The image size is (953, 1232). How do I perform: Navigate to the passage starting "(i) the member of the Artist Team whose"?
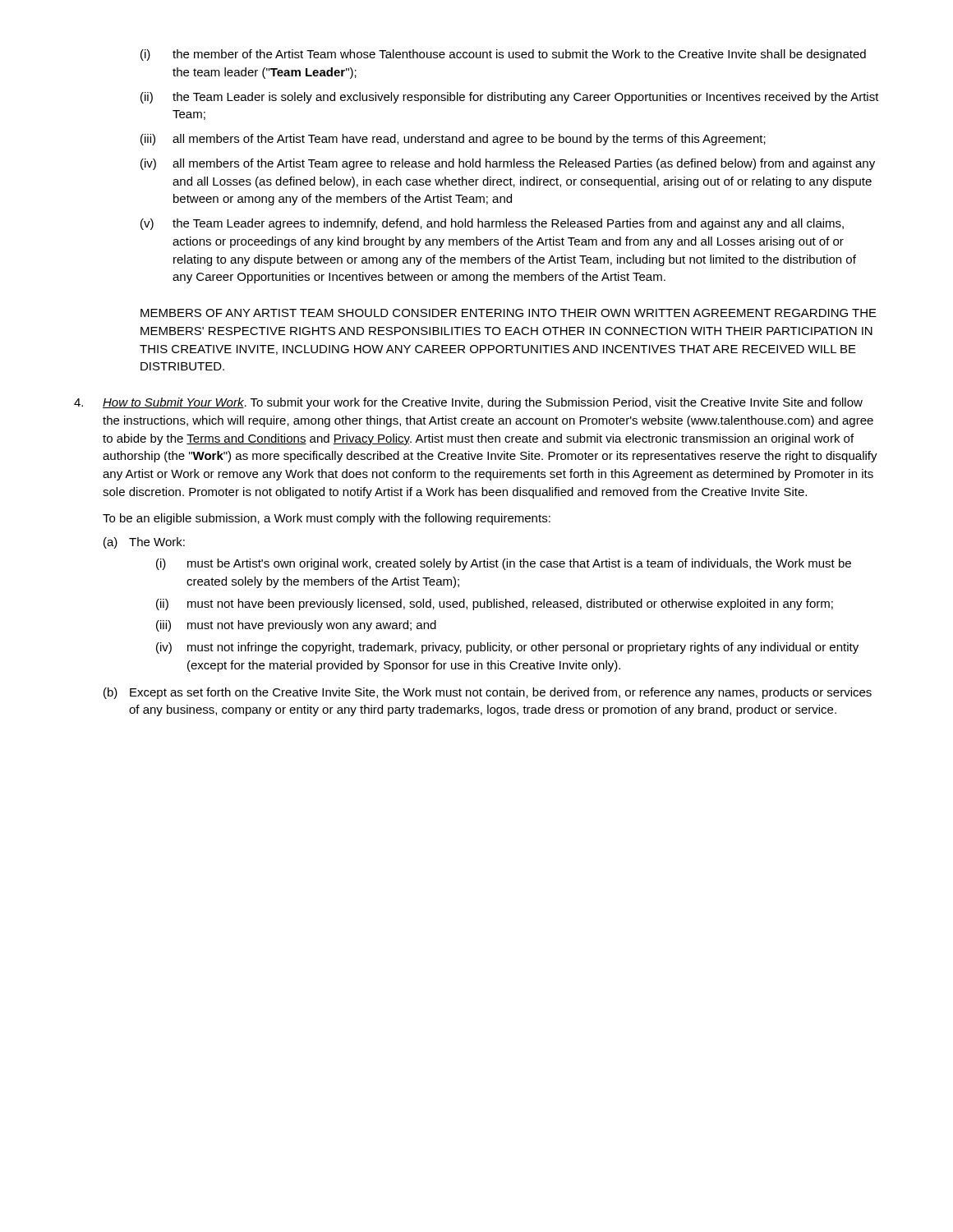[x=509, y=63]
